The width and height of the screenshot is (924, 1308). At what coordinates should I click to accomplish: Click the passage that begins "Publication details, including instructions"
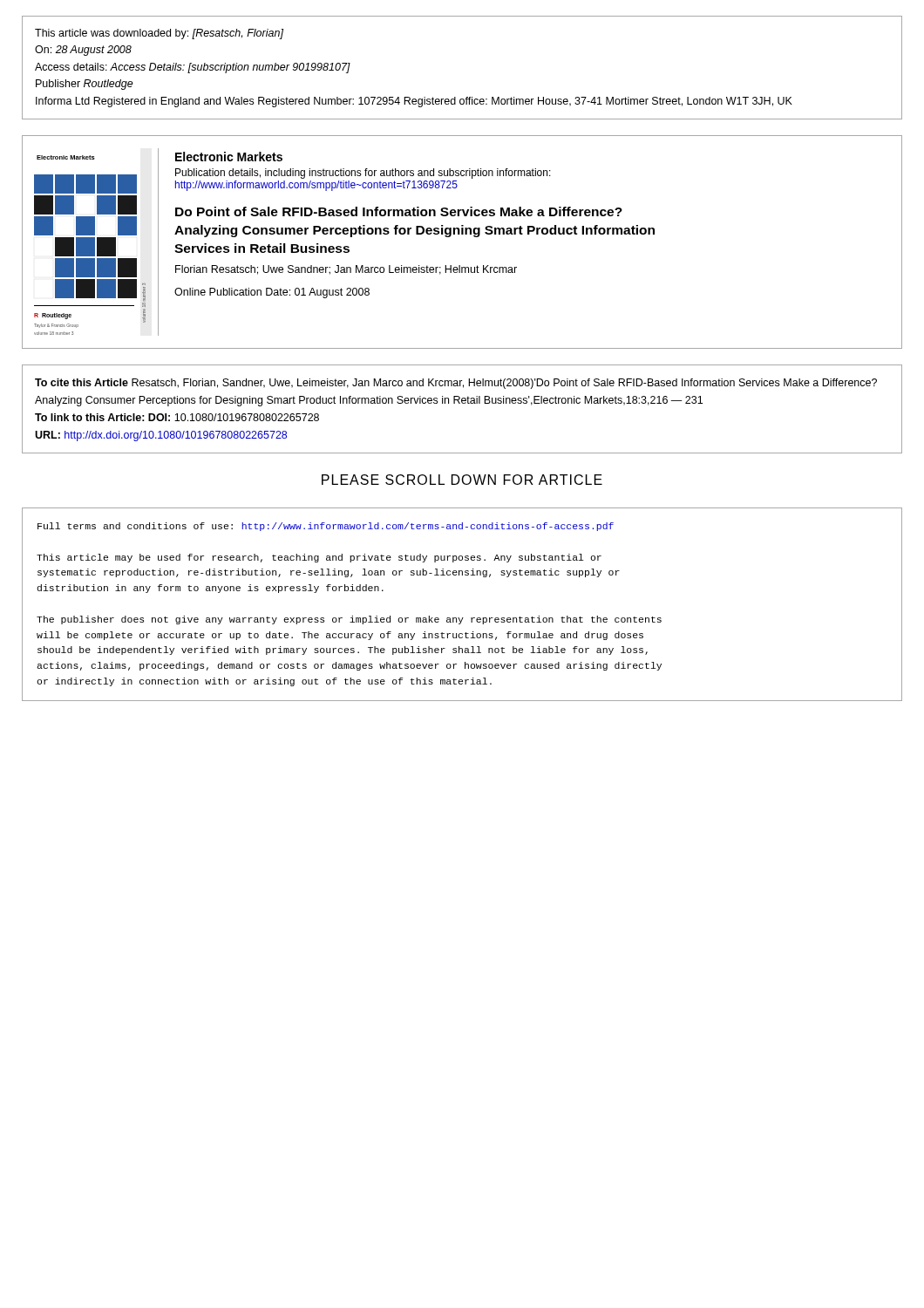(363, 179)
